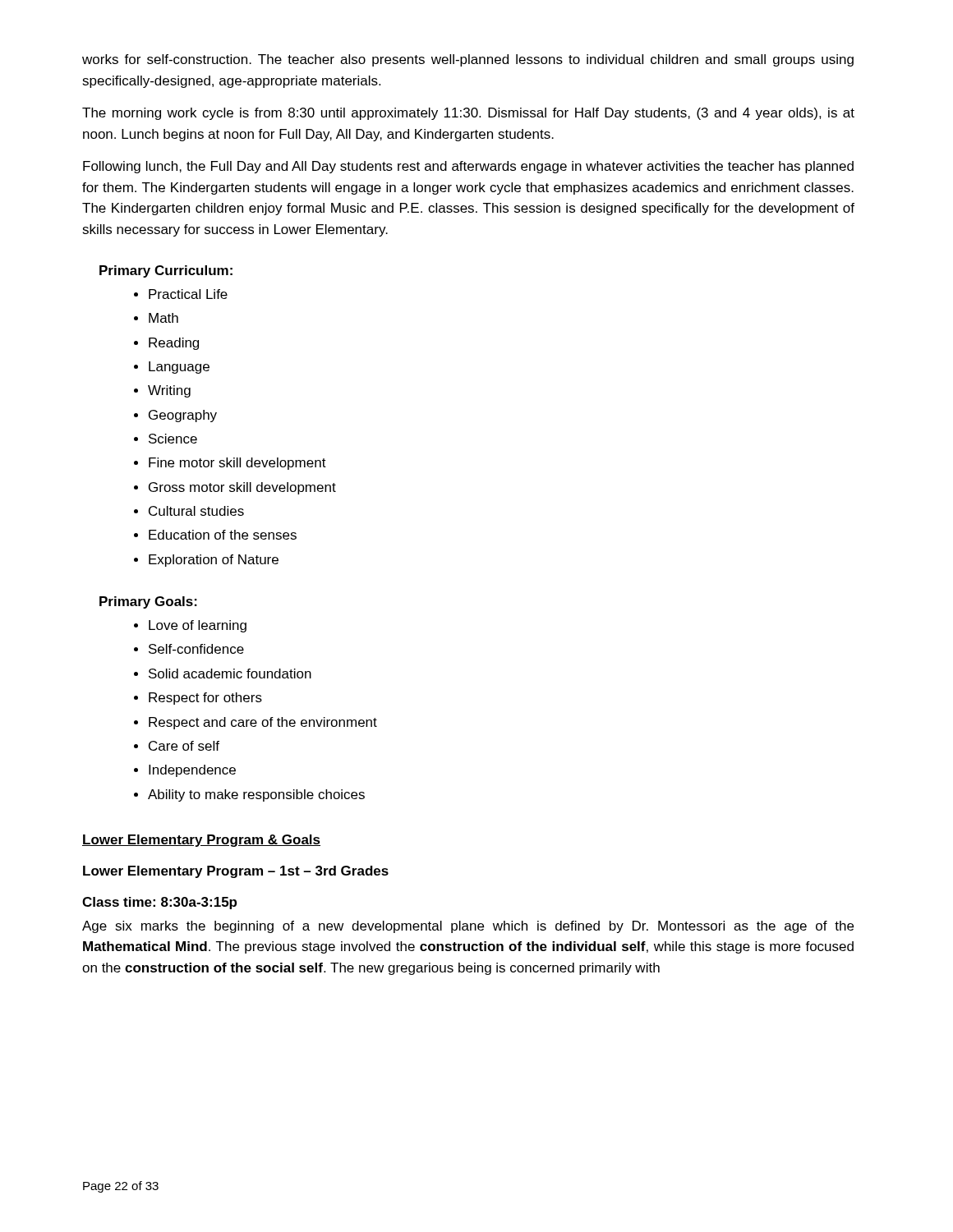Locate the text starting "Ability to make responsible choices"
The height and width of the screenshot is (1232, 953).
point(257,794)
